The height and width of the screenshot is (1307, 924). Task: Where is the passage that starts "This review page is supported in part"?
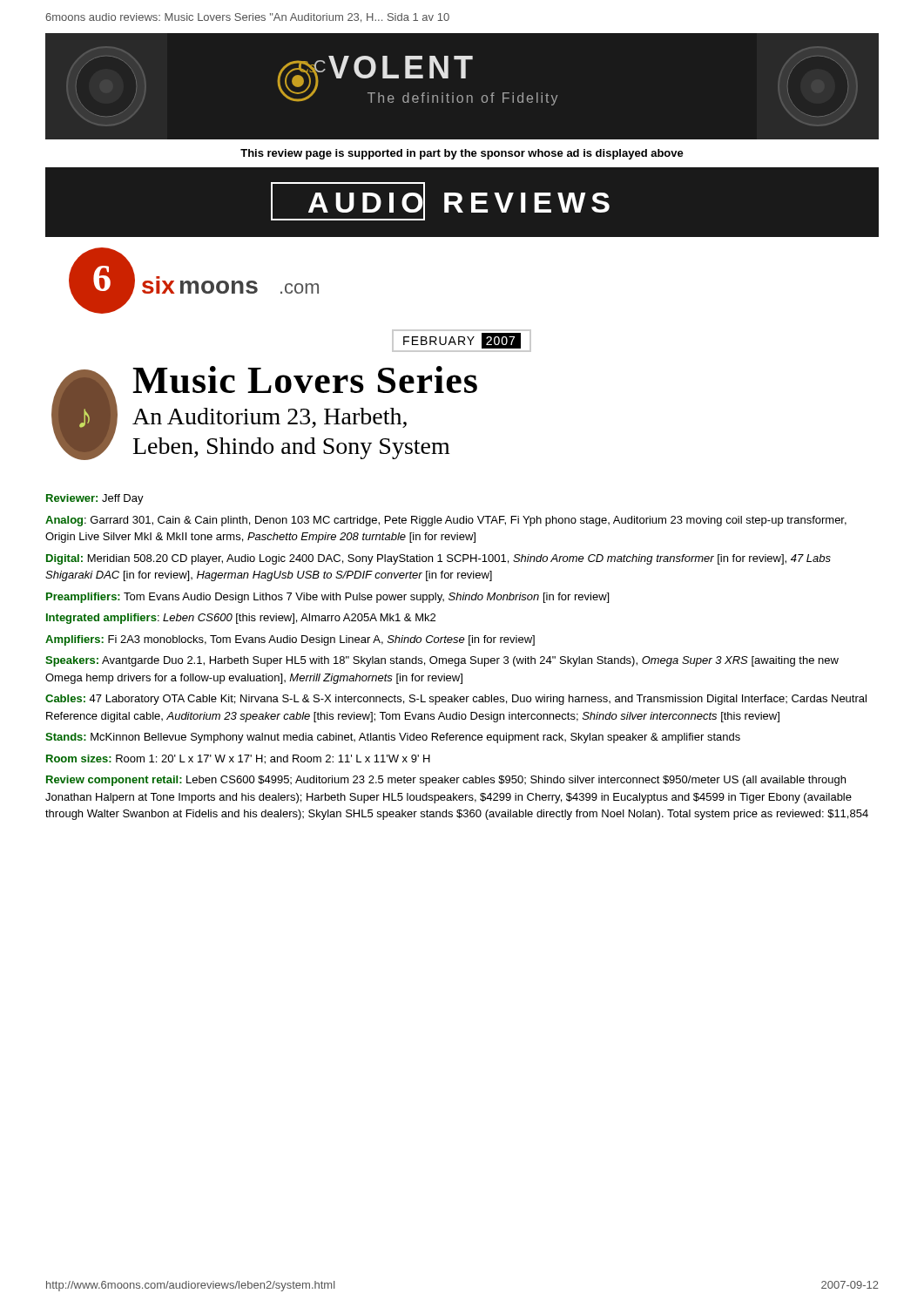coord(462,153)
